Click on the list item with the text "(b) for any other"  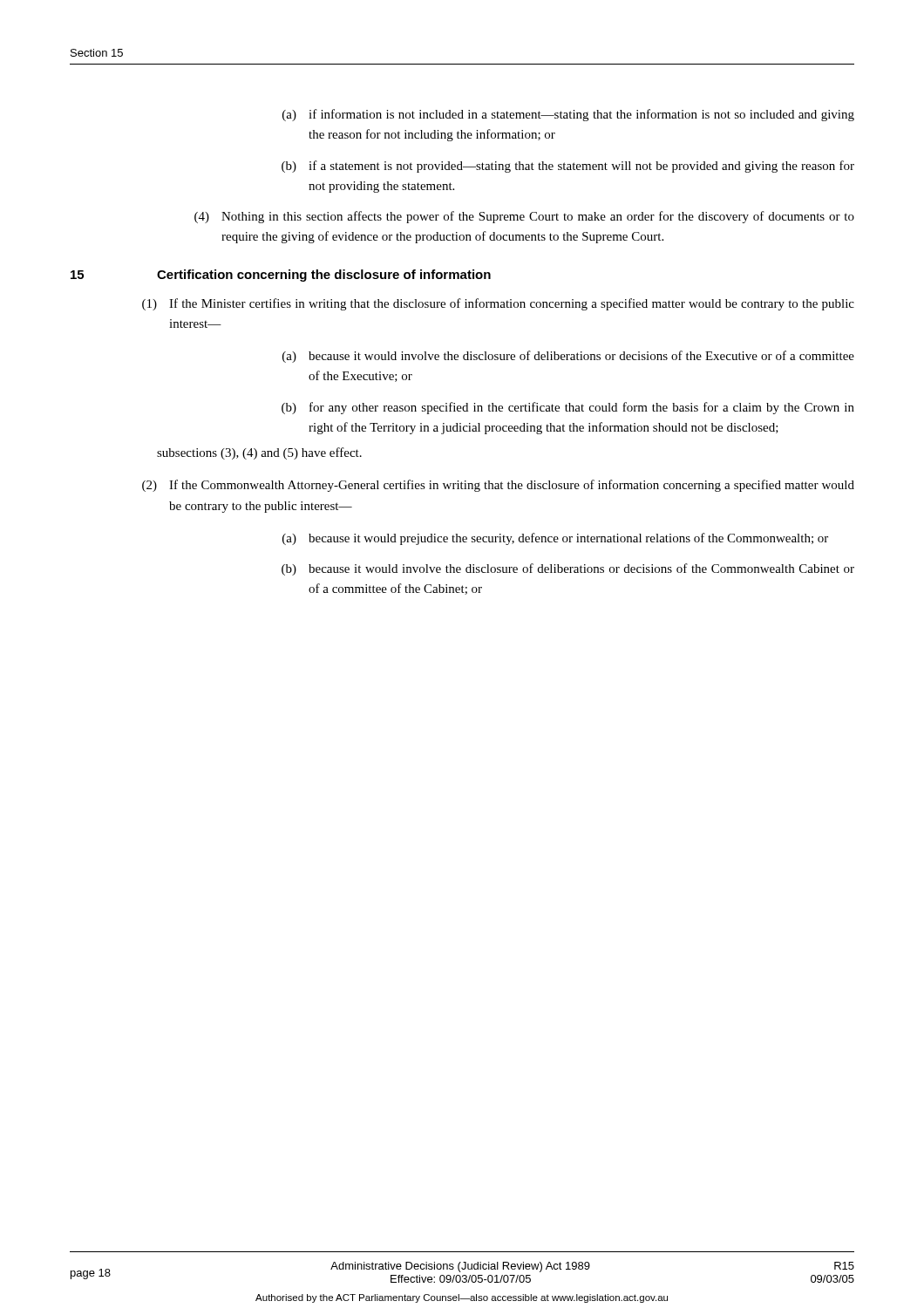(x=549, y=418)
